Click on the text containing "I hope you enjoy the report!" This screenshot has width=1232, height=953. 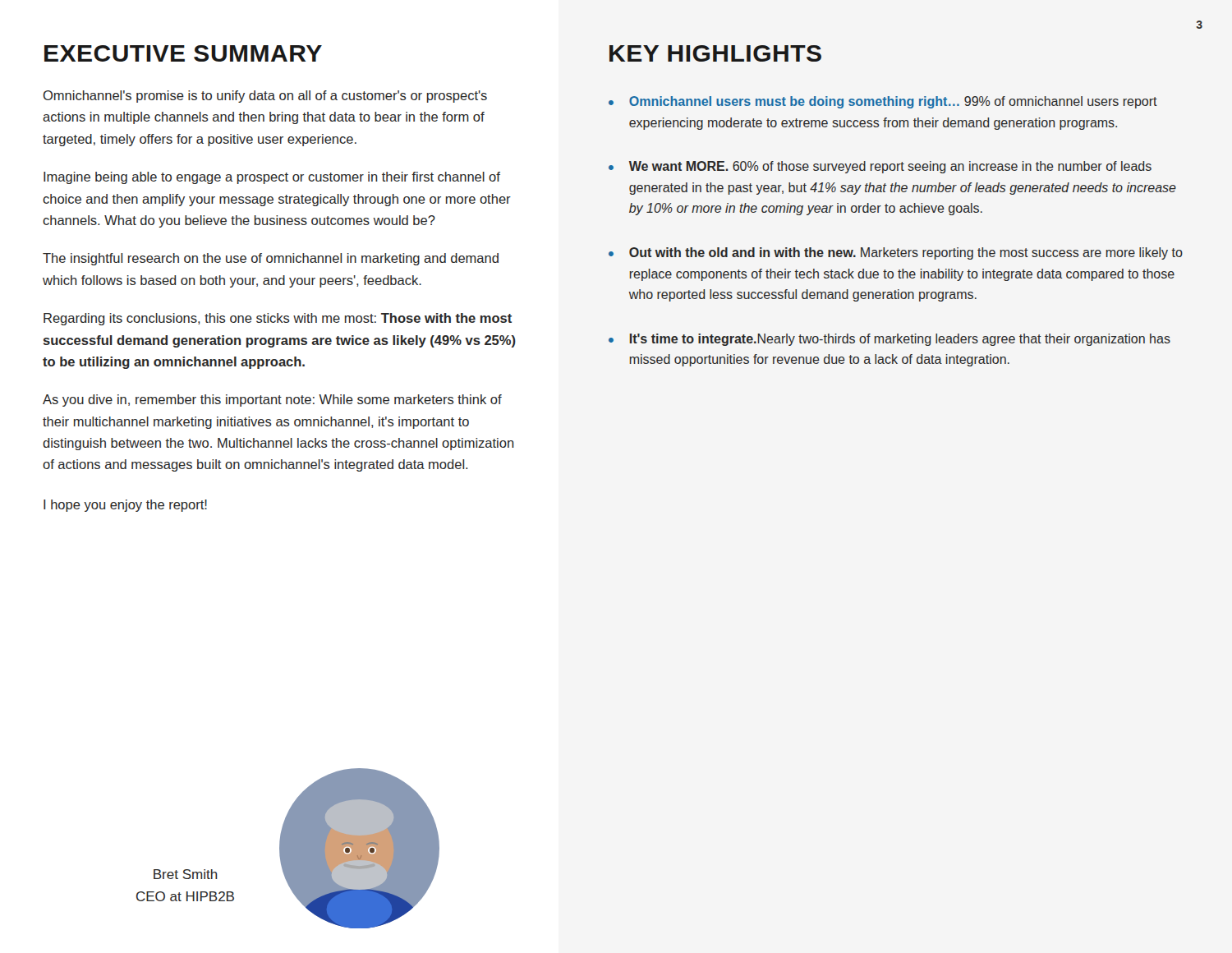pyautogui.click(x=125, y=504)
